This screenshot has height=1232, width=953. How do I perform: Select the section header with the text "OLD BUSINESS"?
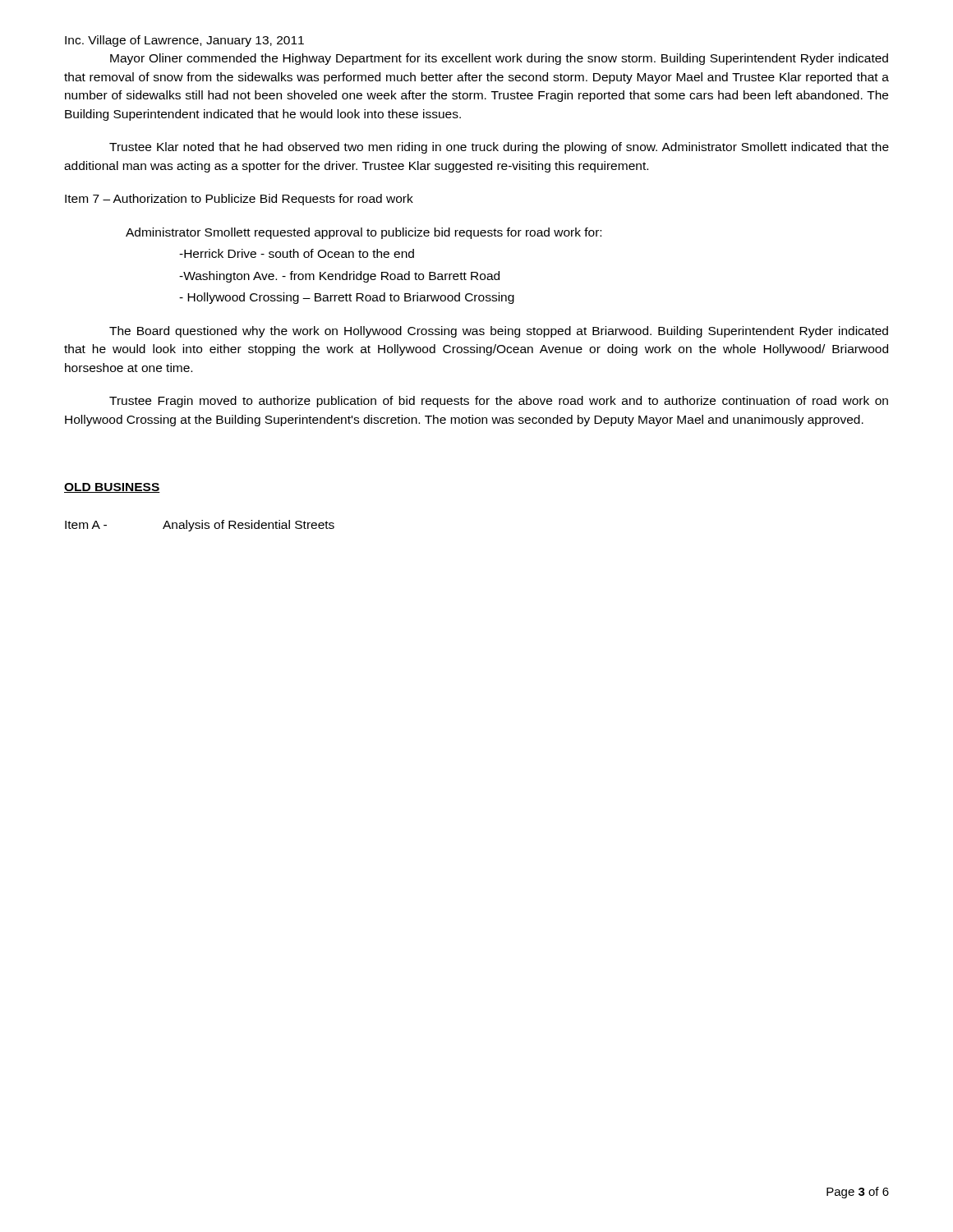coord(112,487)
